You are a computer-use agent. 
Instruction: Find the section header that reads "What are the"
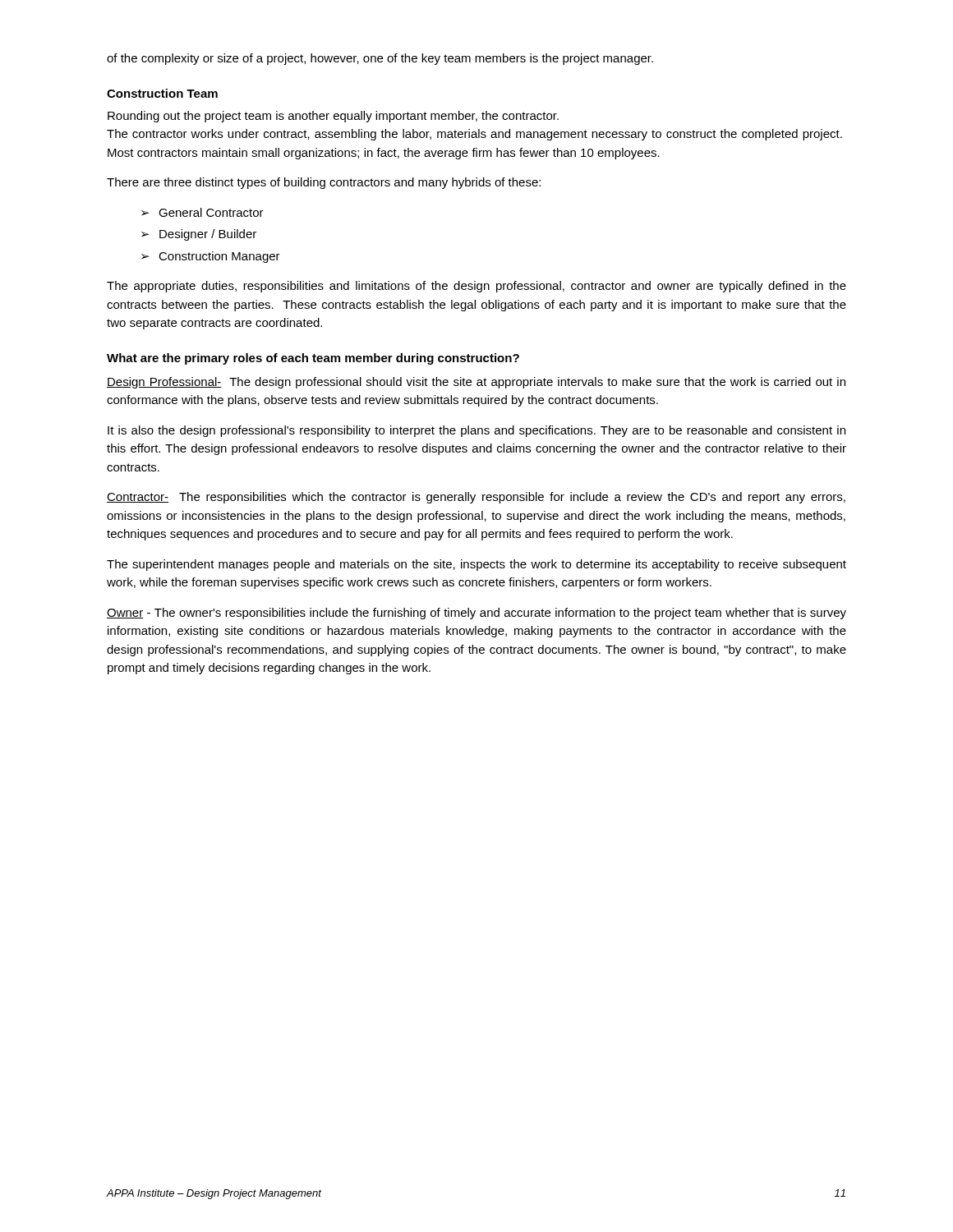[313, 357]
